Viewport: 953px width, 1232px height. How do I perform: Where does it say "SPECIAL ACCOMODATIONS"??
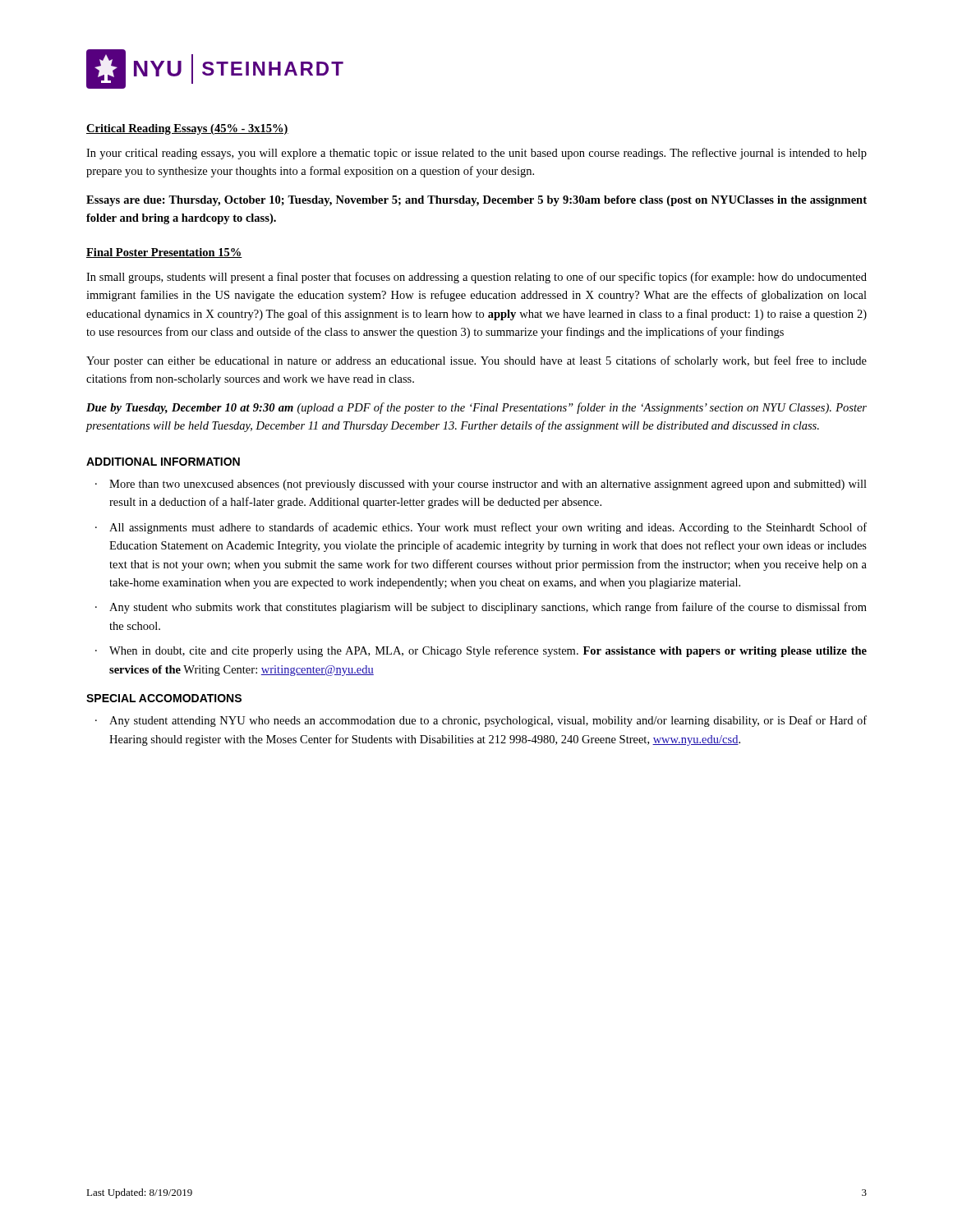(x=164, y=698)
